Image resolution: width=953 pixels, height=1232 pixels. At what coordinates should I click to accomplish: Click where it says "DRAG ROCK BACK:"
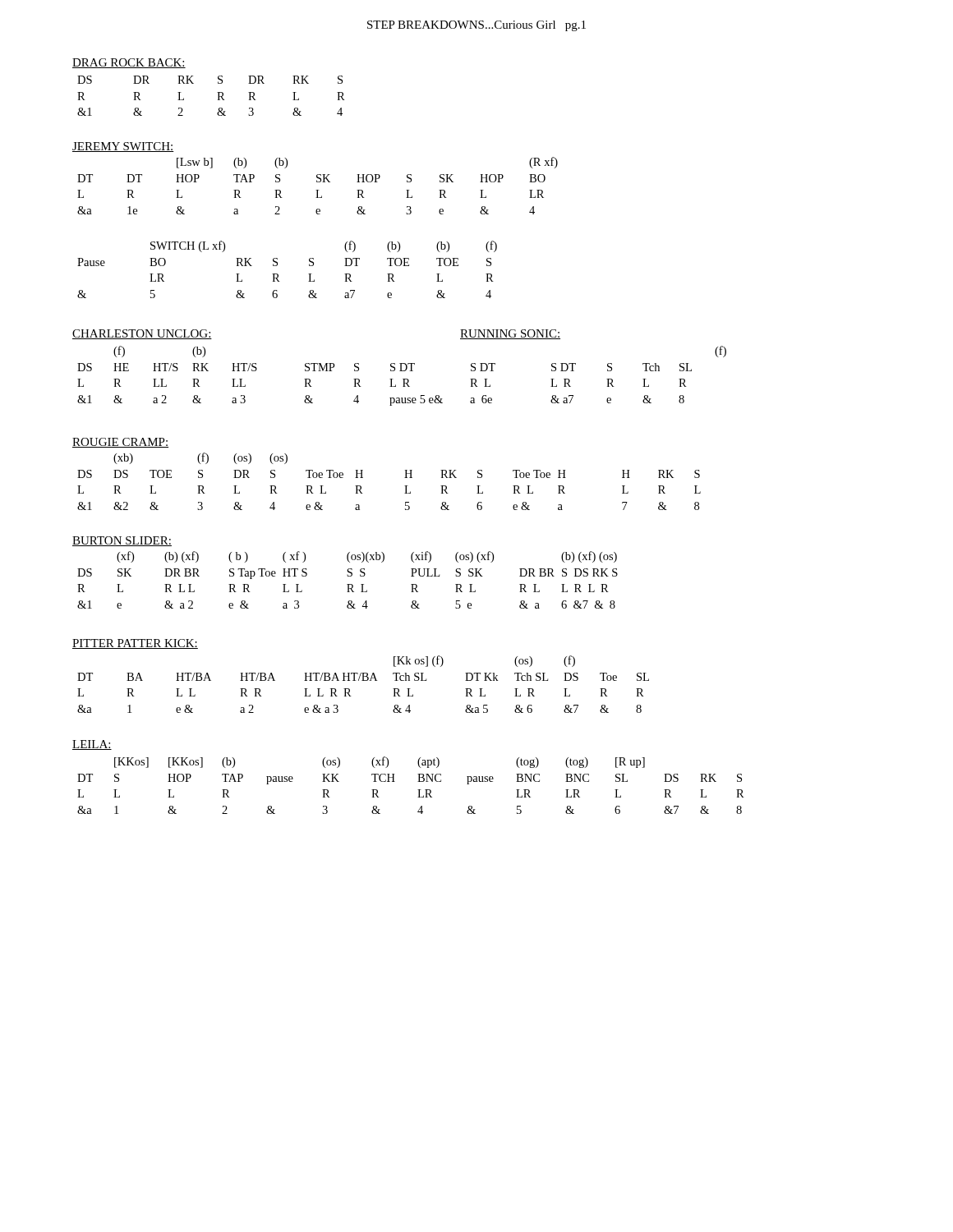[129, 62]
